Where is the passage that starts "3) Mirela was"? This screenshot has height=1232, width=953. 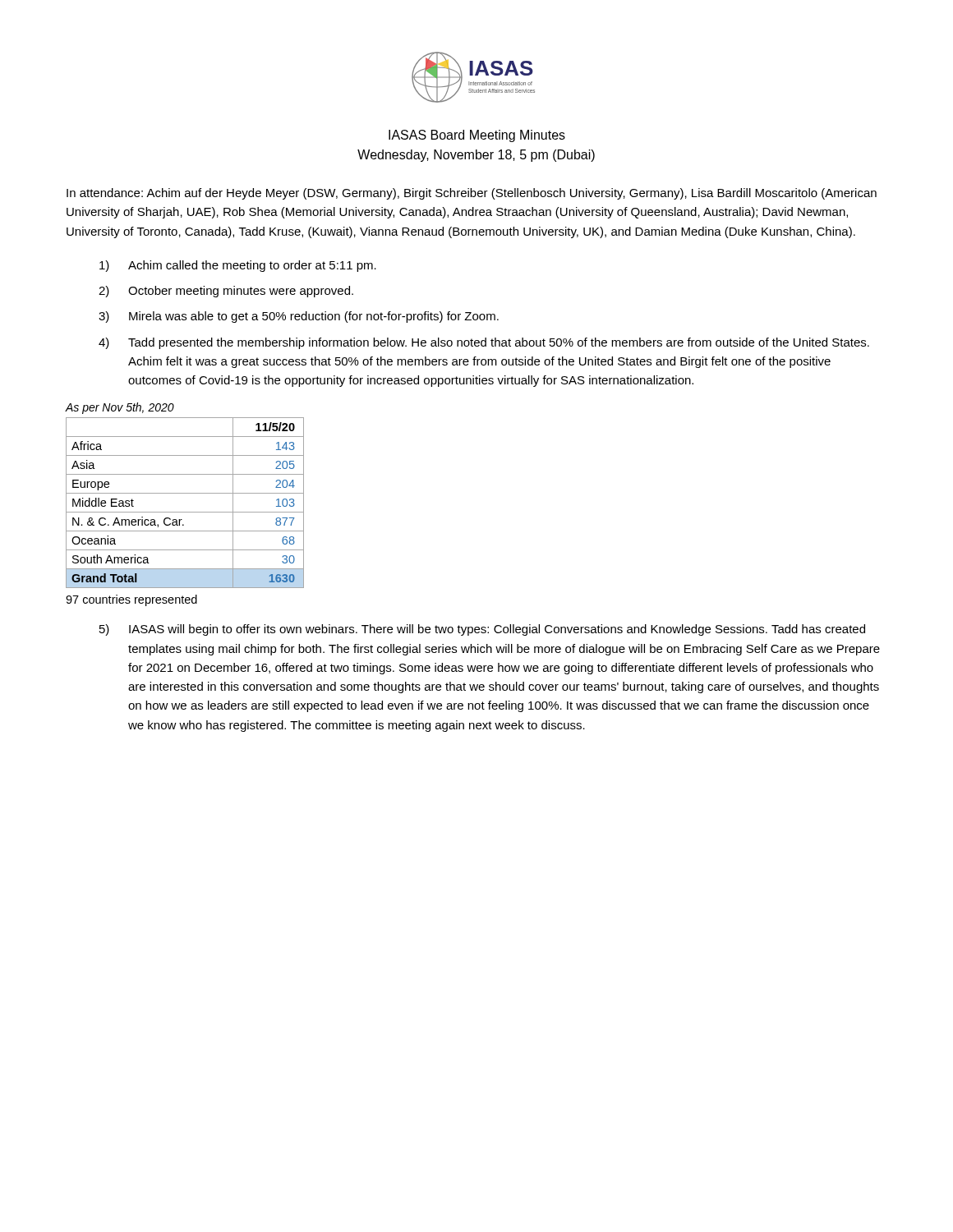[x=476, y=316]
